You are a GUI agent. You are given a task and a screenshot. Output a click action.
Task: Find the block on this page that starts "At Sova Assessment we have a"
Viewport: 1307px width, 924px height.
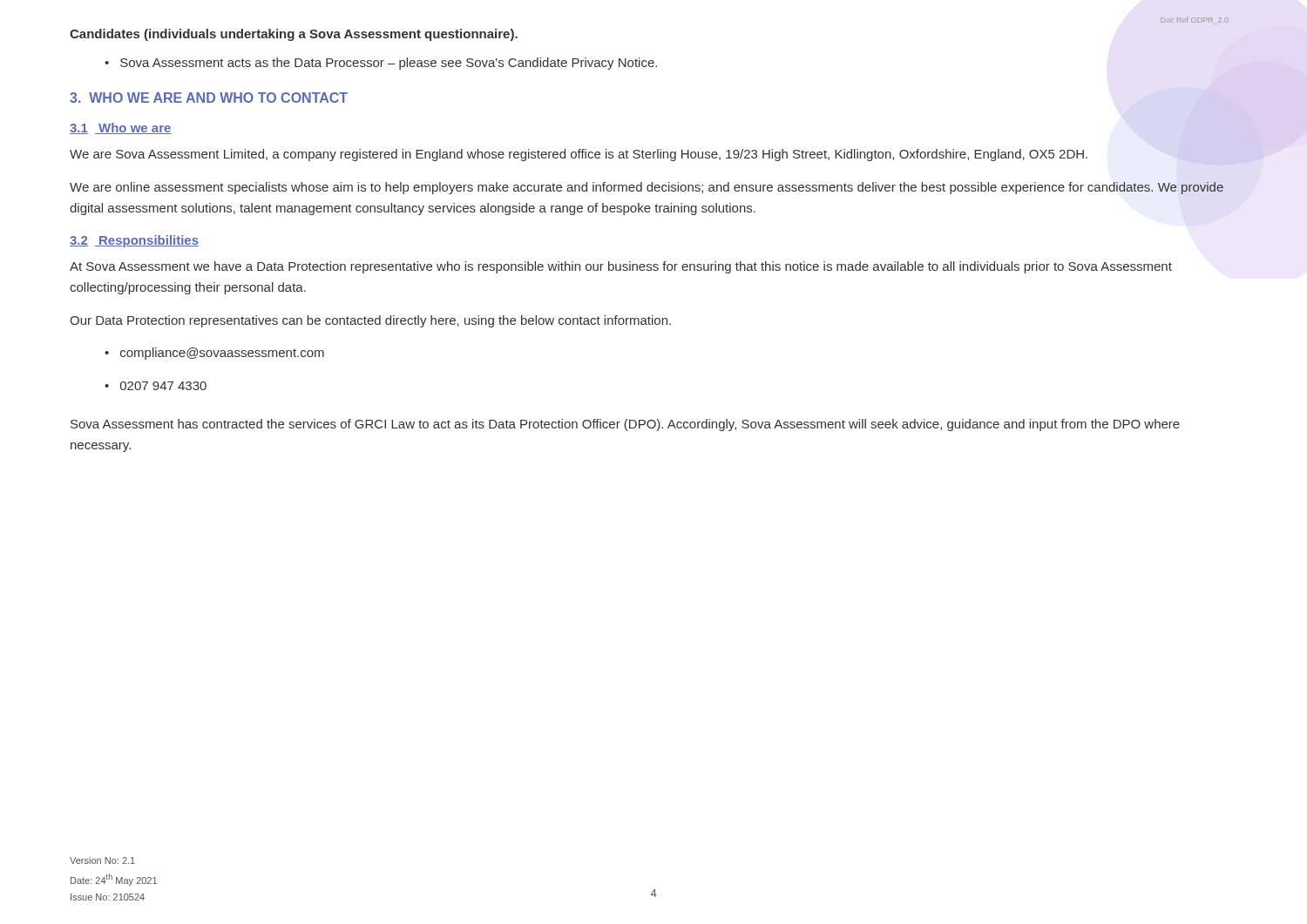click(621, 276)
